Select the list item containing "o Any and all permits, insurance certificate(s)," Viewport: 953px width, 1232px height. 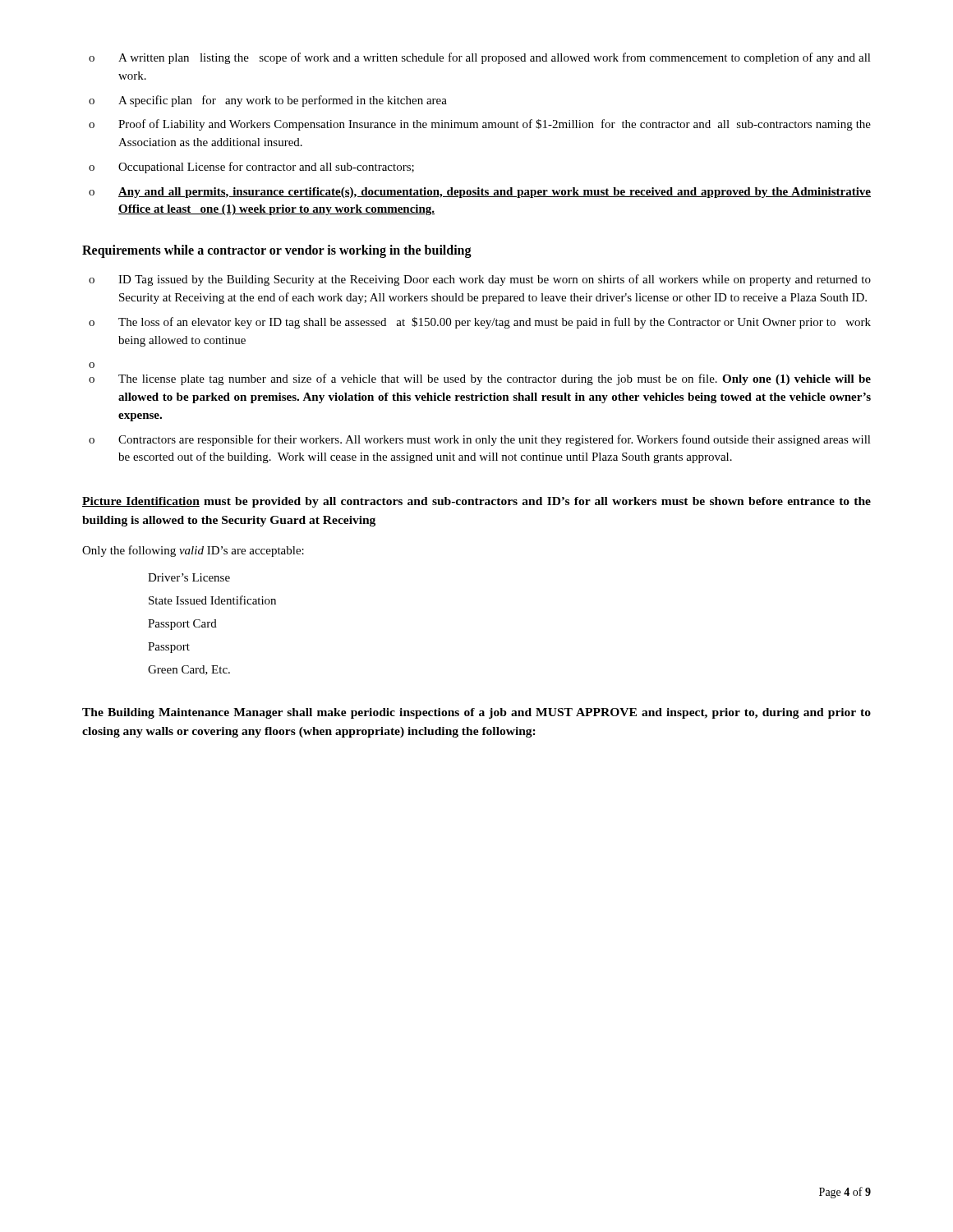[476, 201]
